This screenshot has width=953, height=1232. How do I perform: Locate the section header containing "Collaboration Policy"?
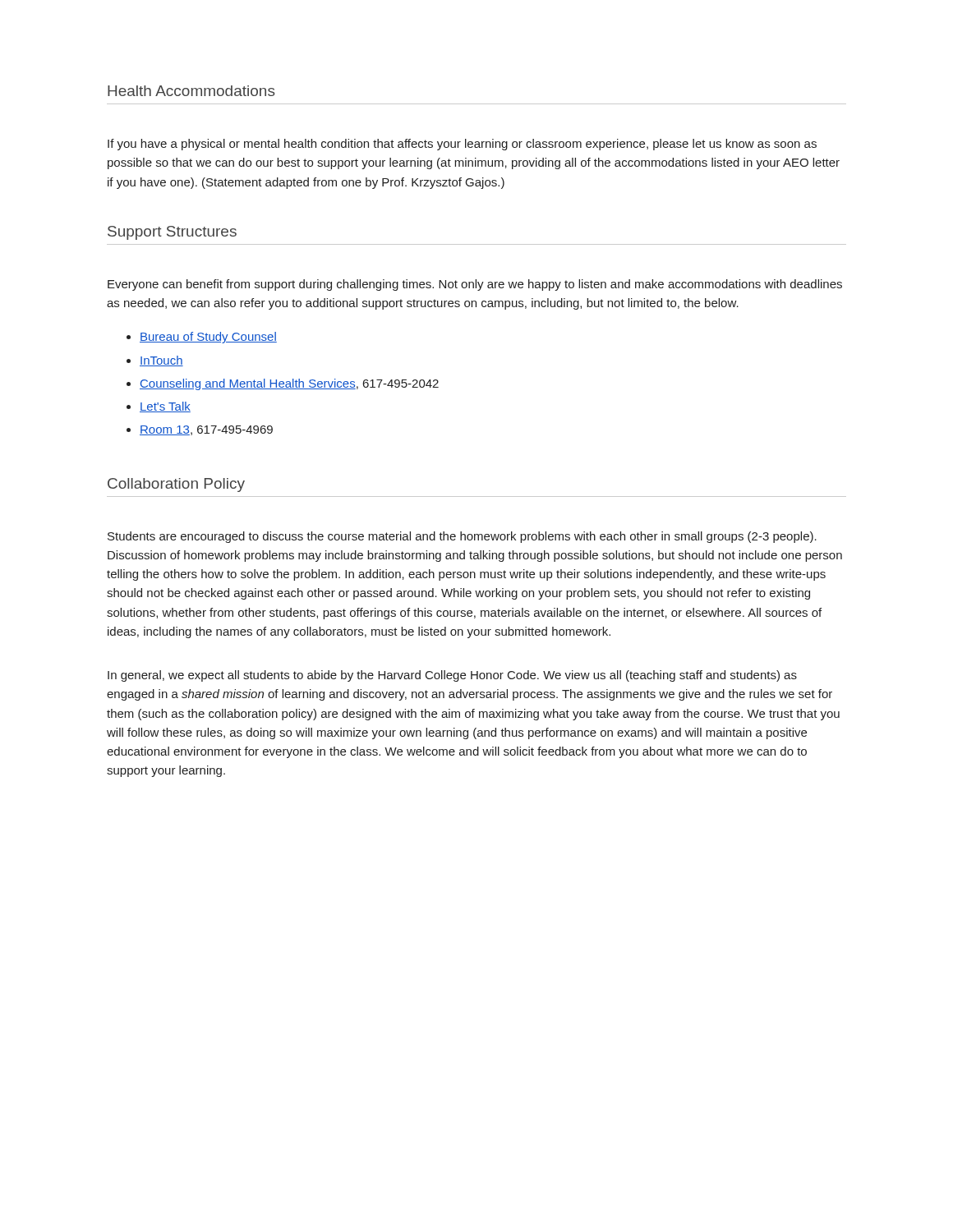point(476,485)
